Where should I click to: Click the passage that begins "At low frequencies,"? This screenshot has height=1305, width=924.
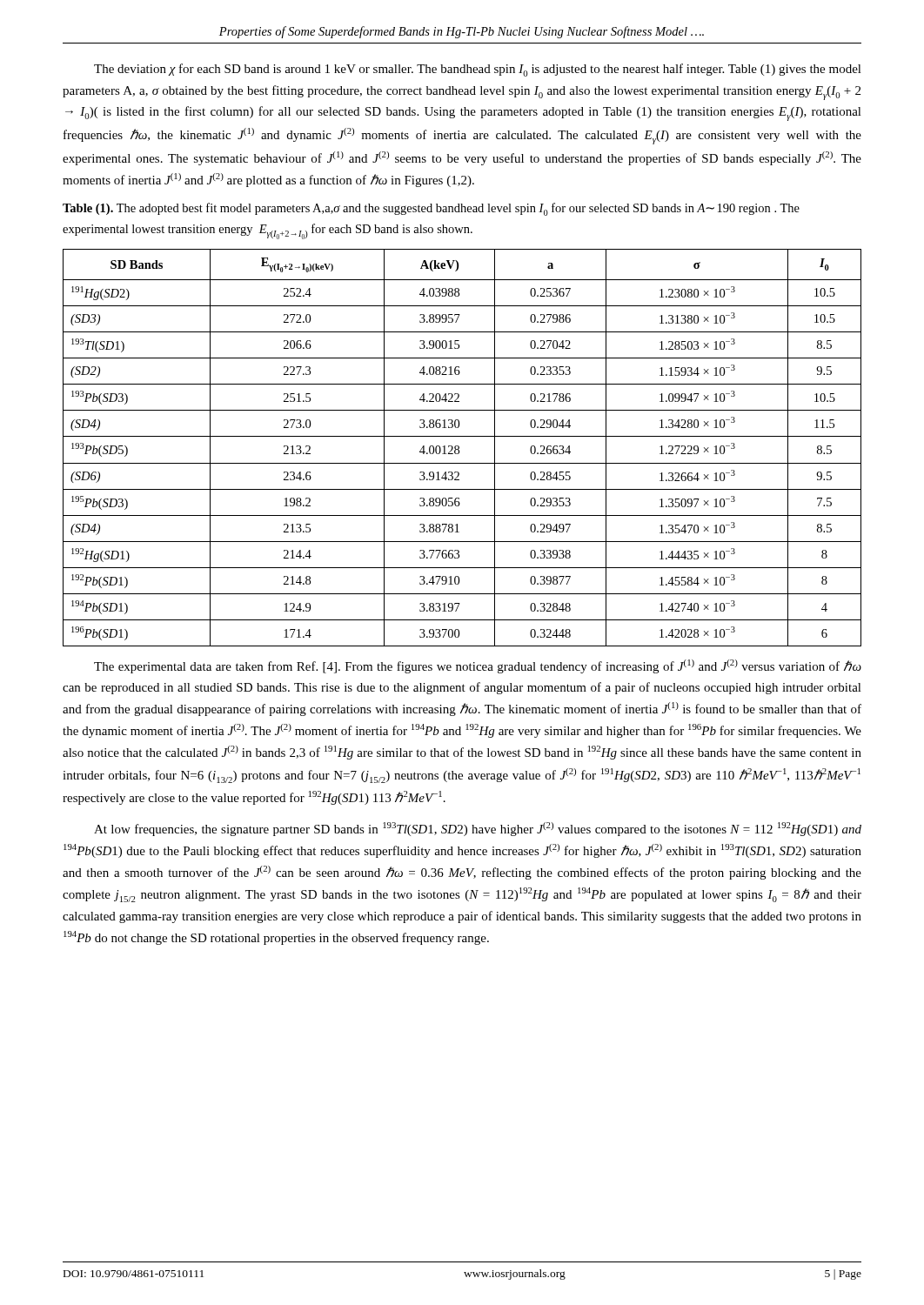(x=462, y=883)
